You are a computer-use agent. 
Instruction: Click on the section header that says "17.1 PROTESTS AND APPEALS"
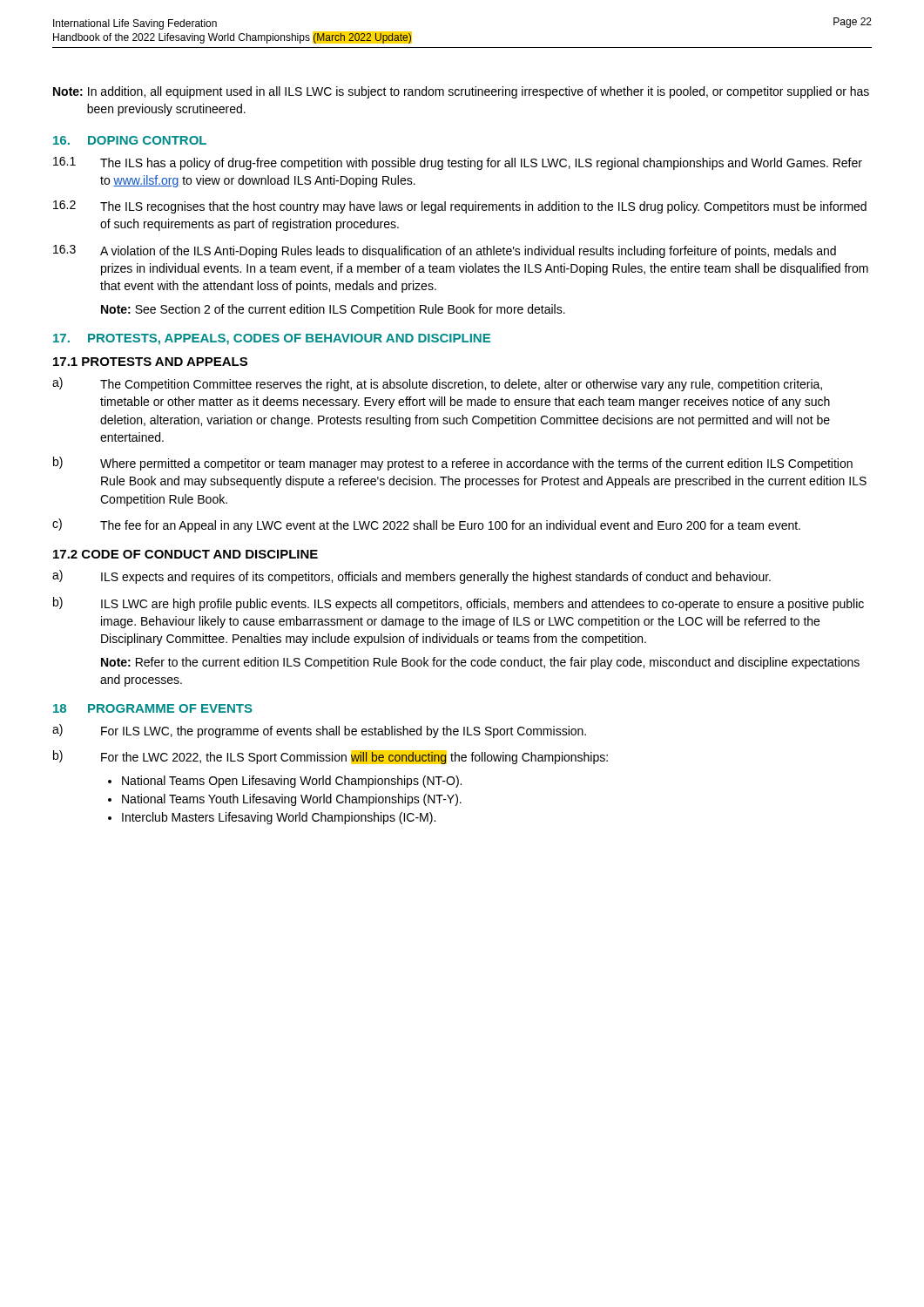(x=150, y=361)
